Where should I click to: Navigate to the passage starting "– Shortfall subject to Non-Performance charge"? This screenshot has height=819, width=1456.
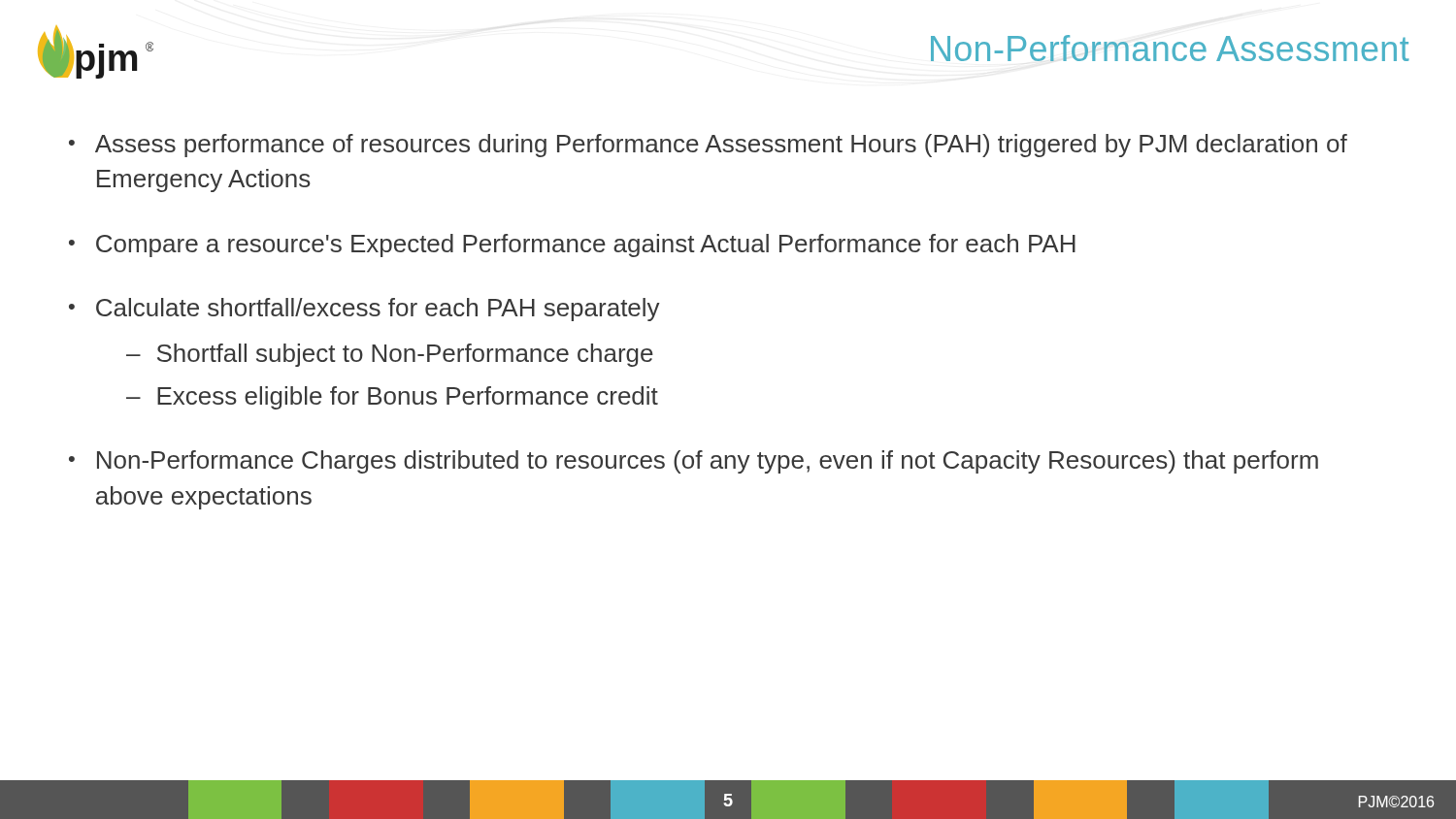coord(390,353)
